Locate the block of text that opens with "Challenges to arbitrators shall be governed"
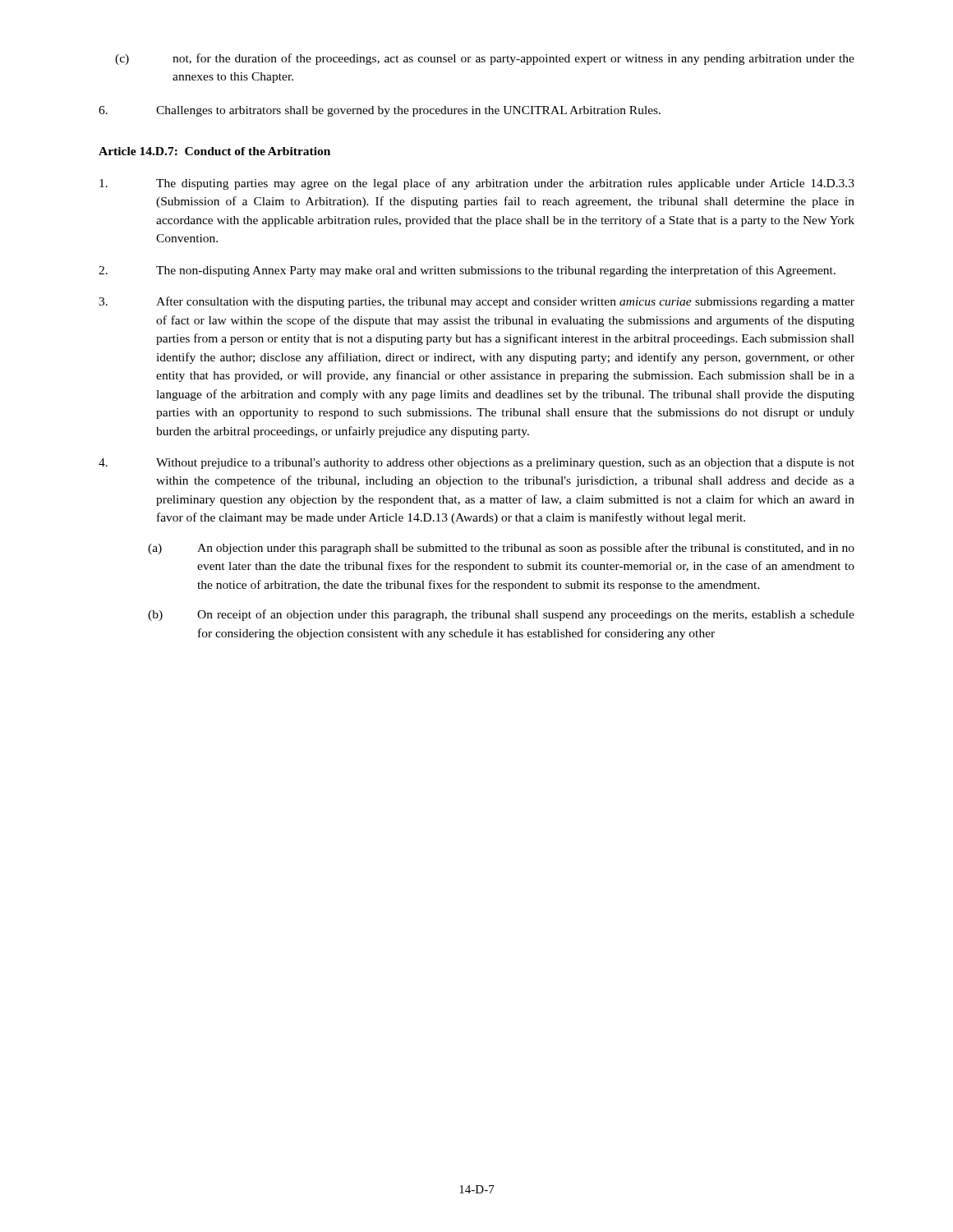This screenshot has height=1232, width=953. (x=476, y=110)
